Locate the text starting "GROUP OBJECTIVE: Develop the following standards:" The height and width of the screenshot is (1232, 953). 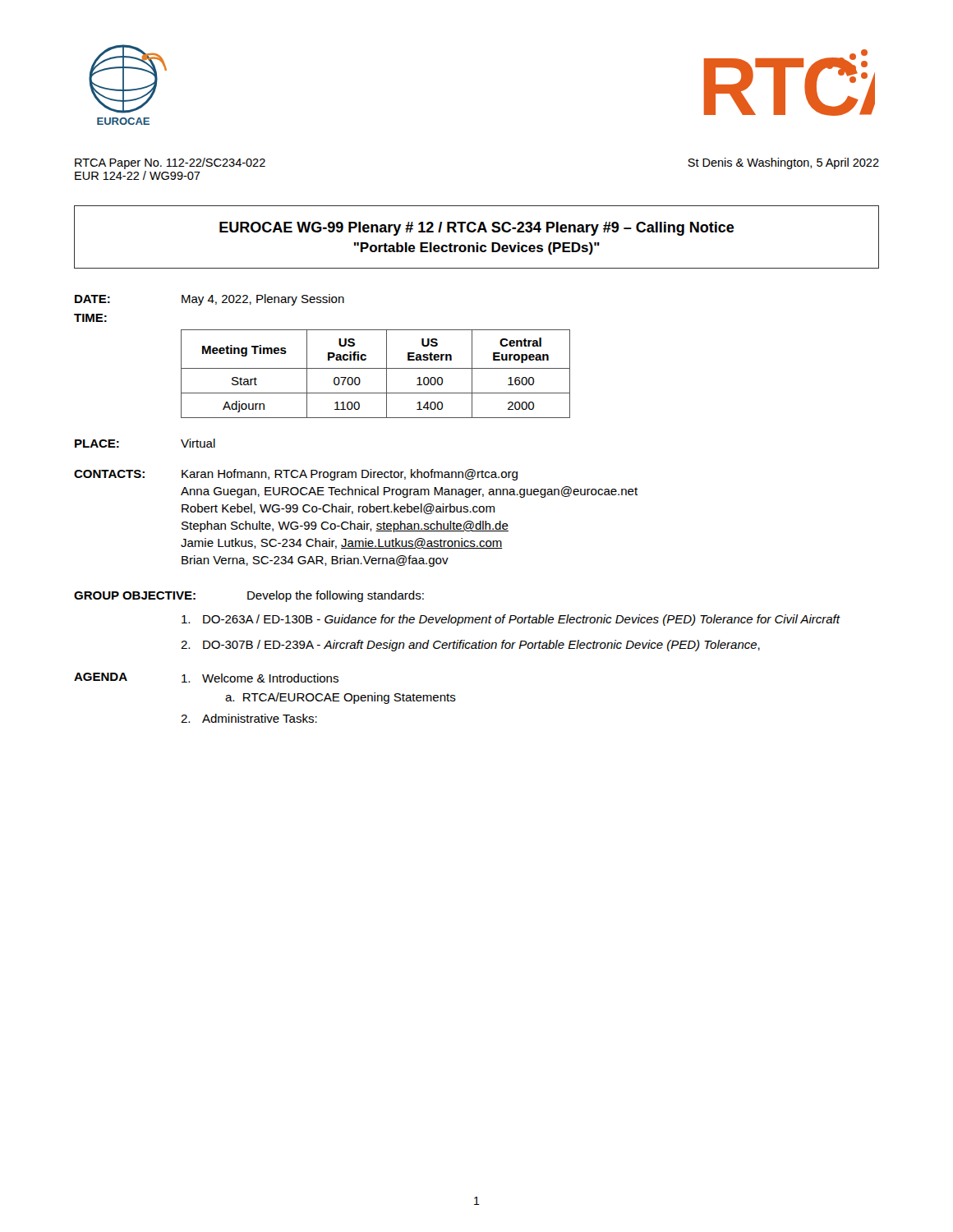pyautogui.click(x=249, y=596)
